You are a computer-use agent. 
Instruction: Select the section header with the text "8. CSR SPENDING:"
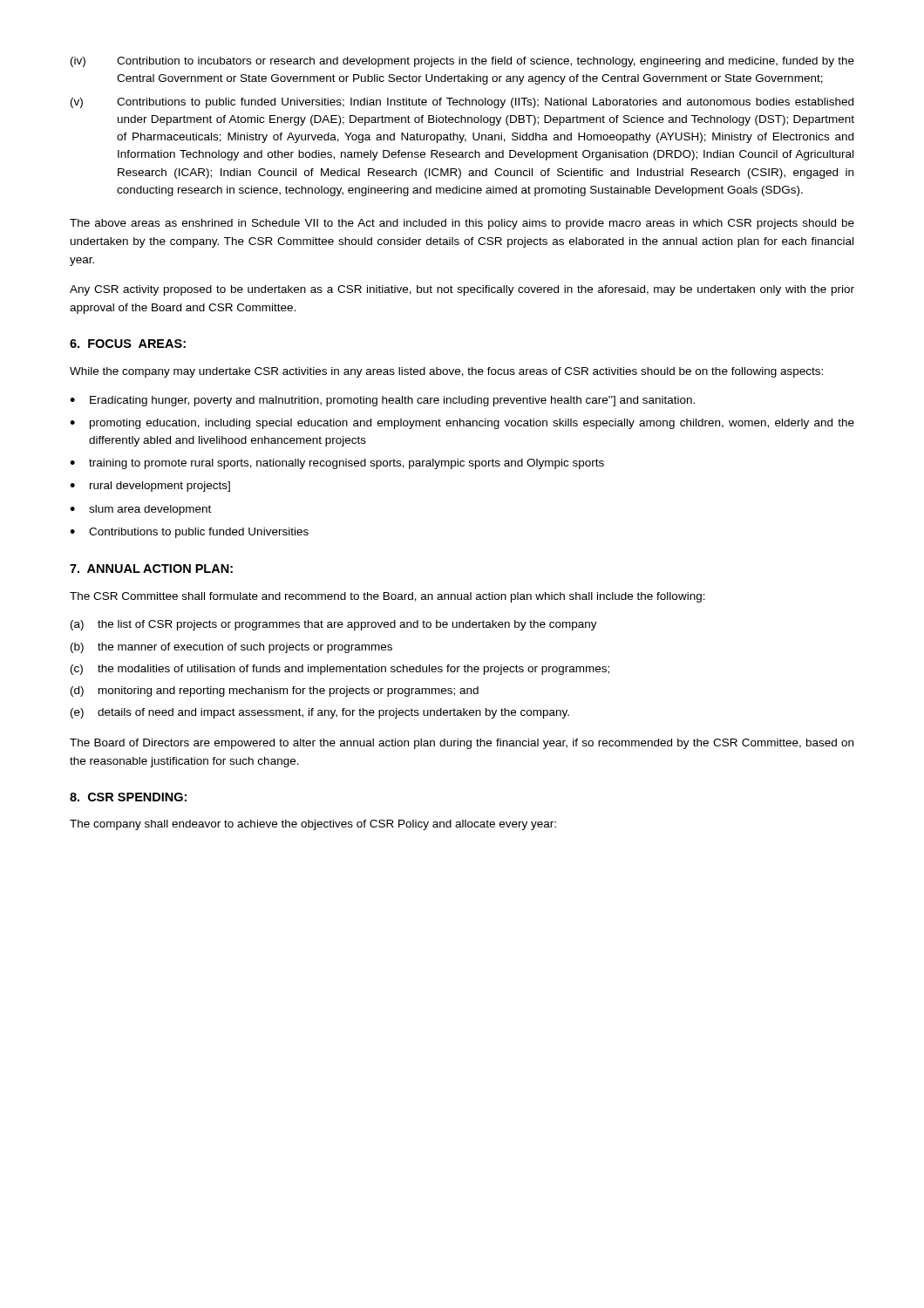128,797
